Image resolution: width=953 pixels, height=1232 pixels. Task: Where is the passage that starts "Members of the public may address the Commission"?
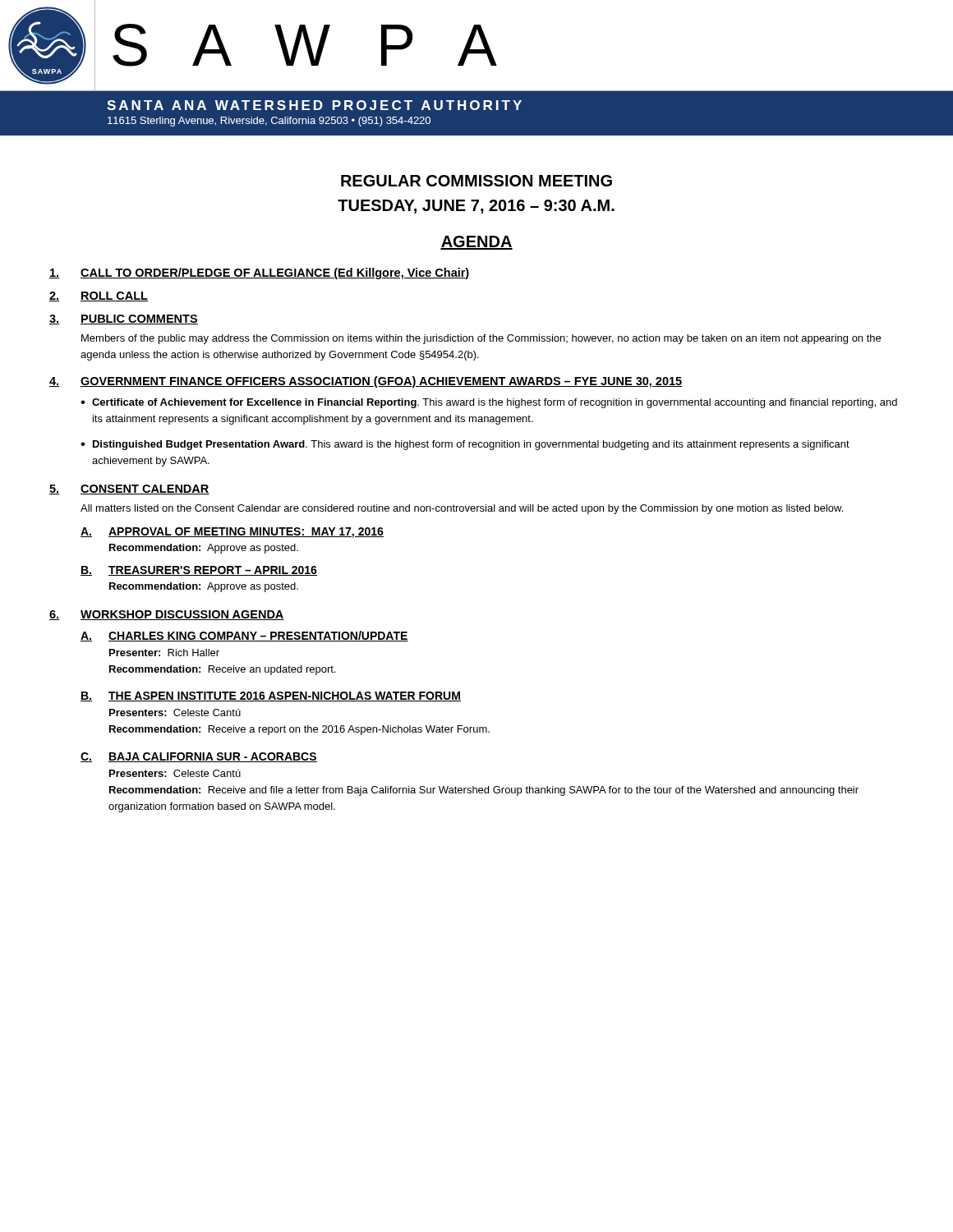pos(481,346)
